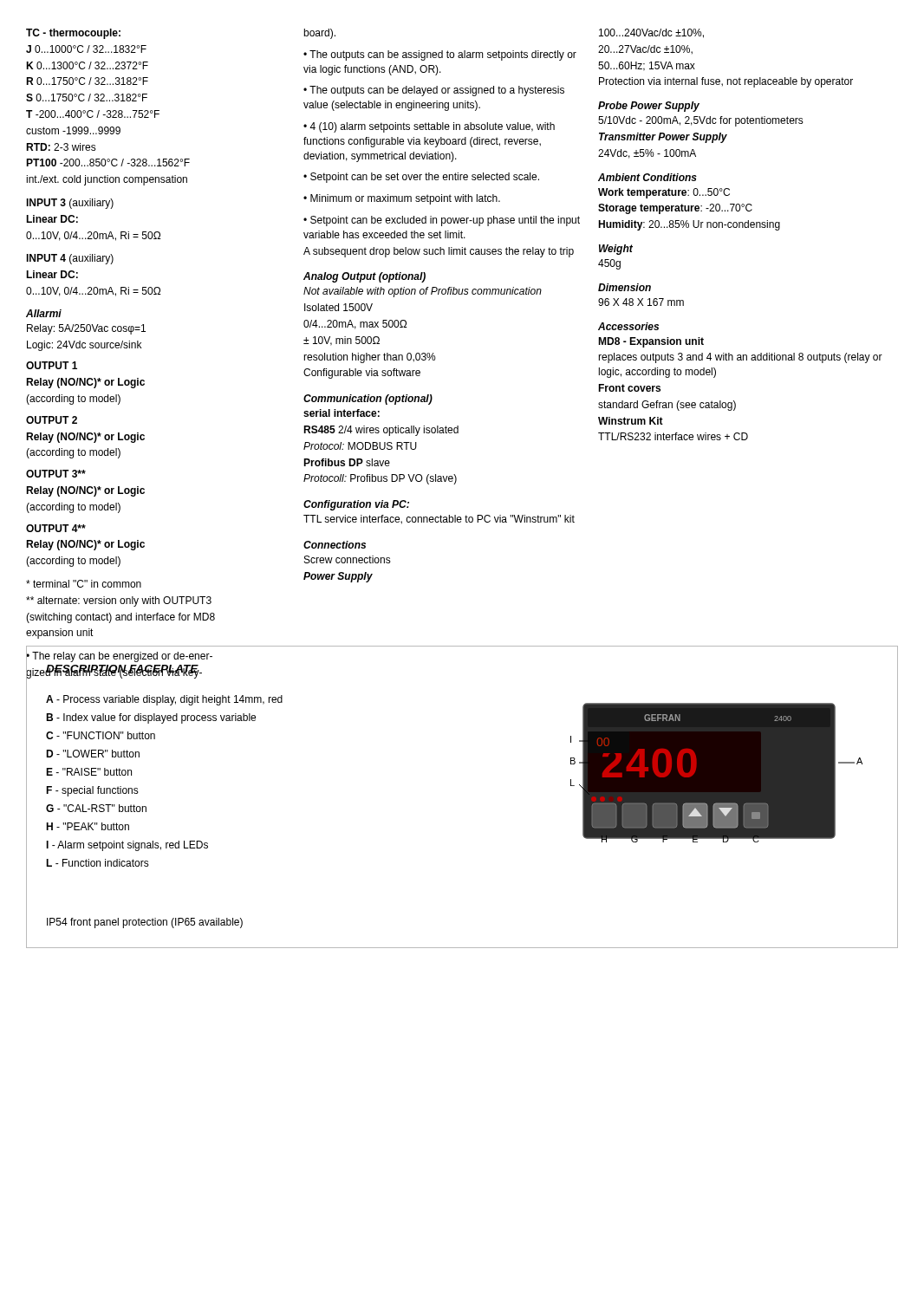924x1300 pixels.
Task: Find the element starting "OUTPUT 3** Relay (NO/NC)* or Logic (according"
Action: (x=56, y=474)
